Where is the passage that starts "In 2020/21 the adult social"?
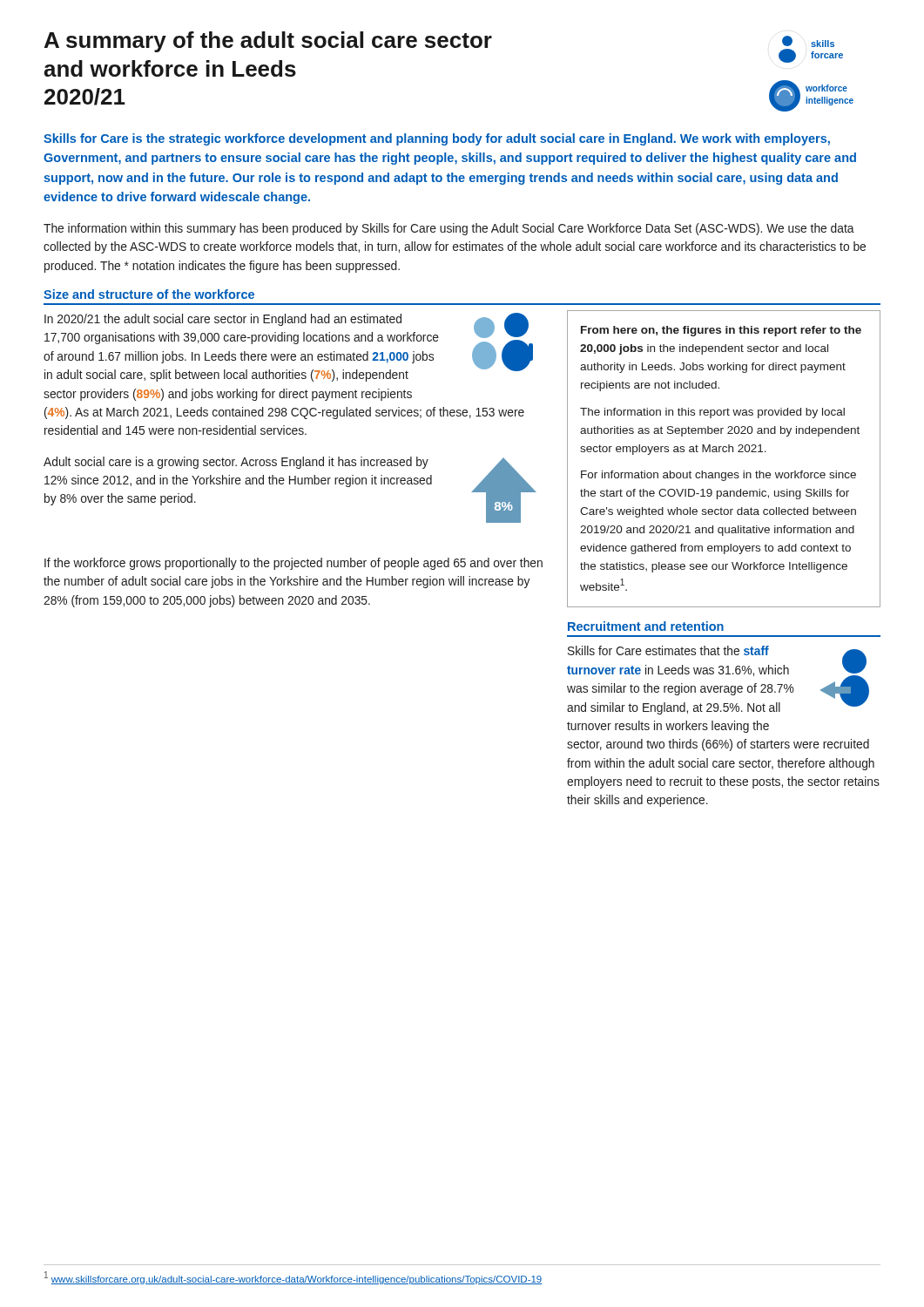The height and width of the screenshot is (1307, 924). click(x=297, y=374)
